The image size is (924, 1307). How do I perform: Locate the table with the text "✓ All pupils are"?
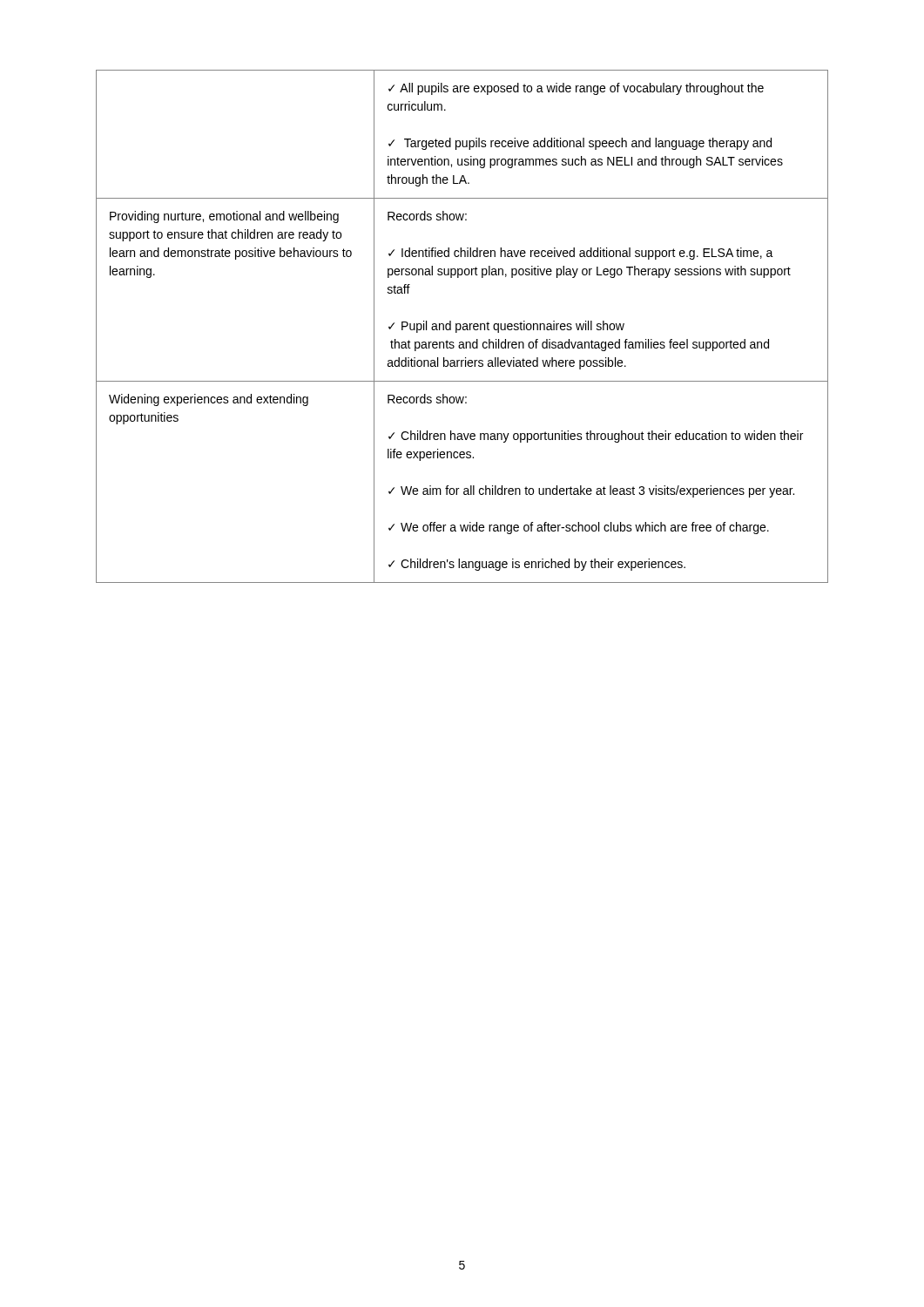[x=462, y=326]
